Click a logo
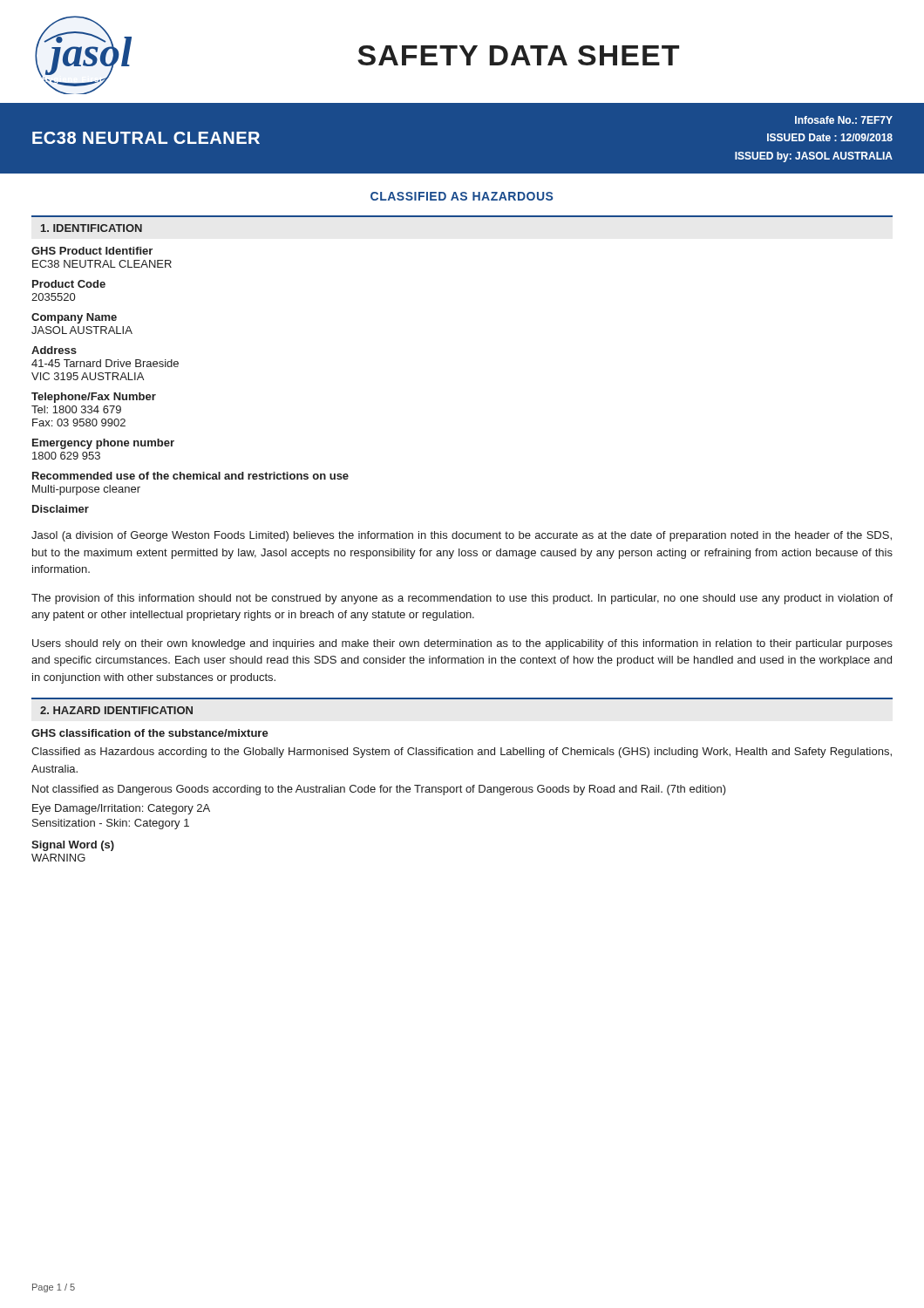 pyautogui.click(x=88, y=55)
